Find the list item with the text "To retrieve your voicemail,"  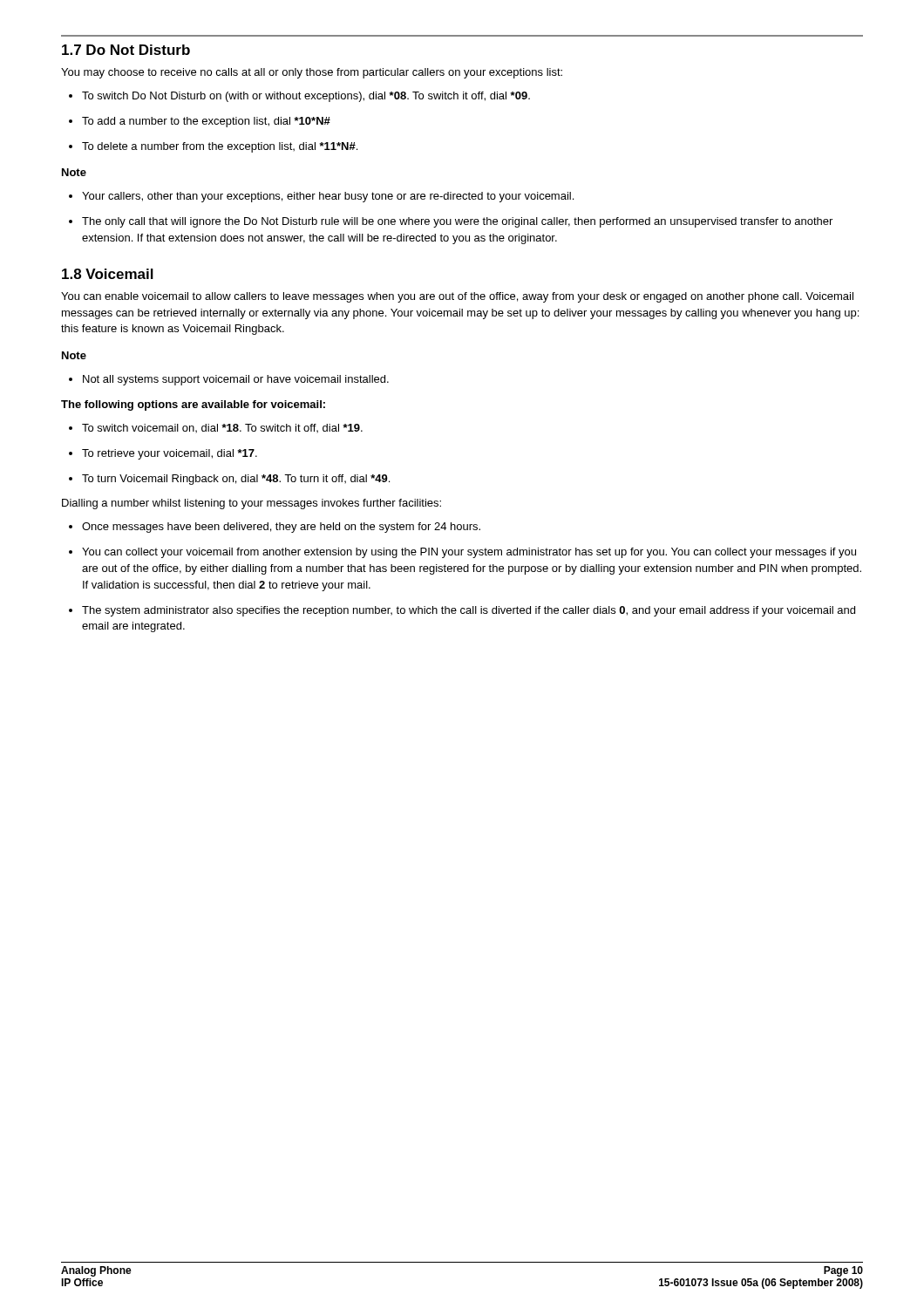[163, 454]
